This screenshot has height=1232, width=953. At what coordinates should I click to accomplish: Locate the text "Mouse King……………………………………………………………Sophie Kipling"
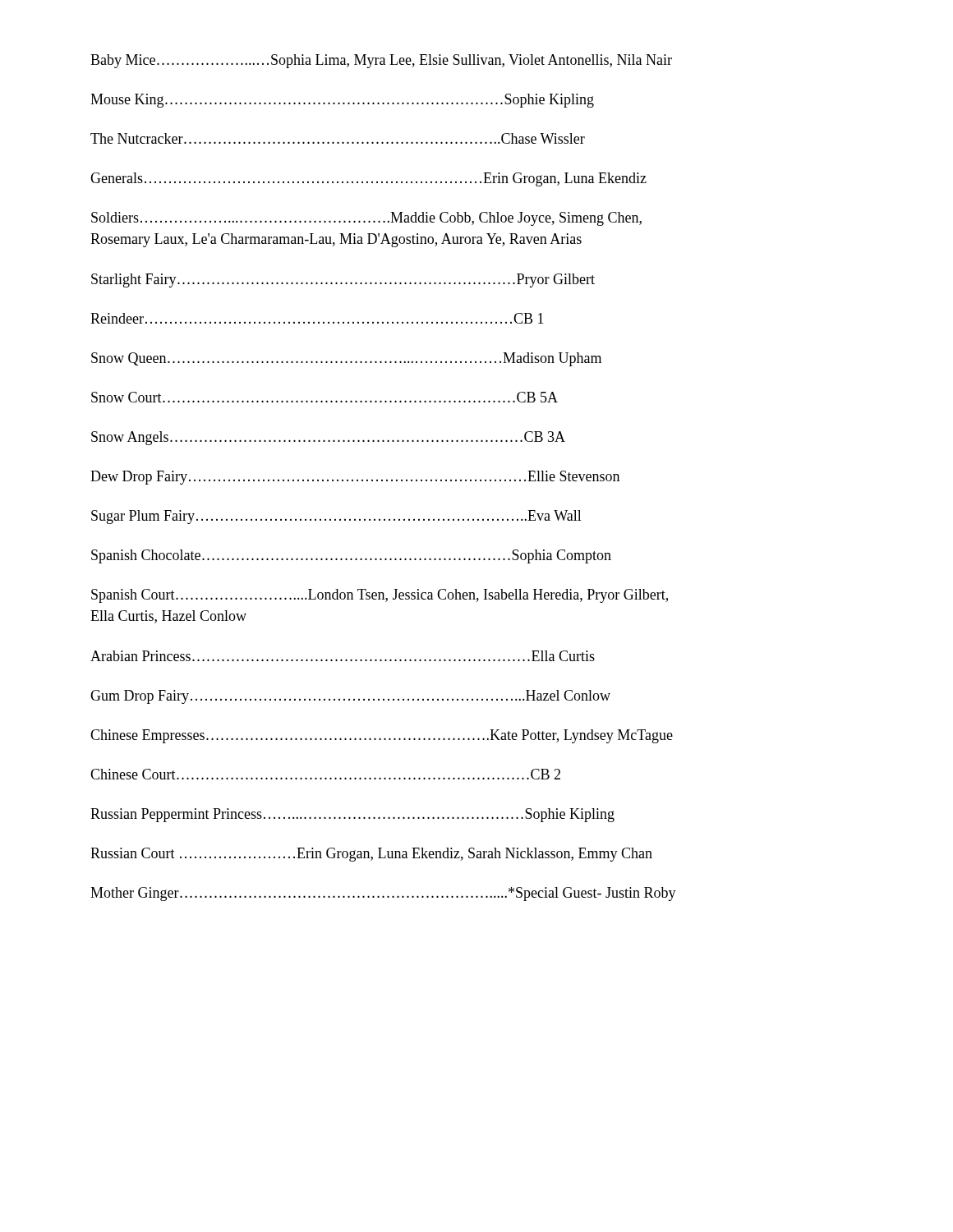(342, 99)
